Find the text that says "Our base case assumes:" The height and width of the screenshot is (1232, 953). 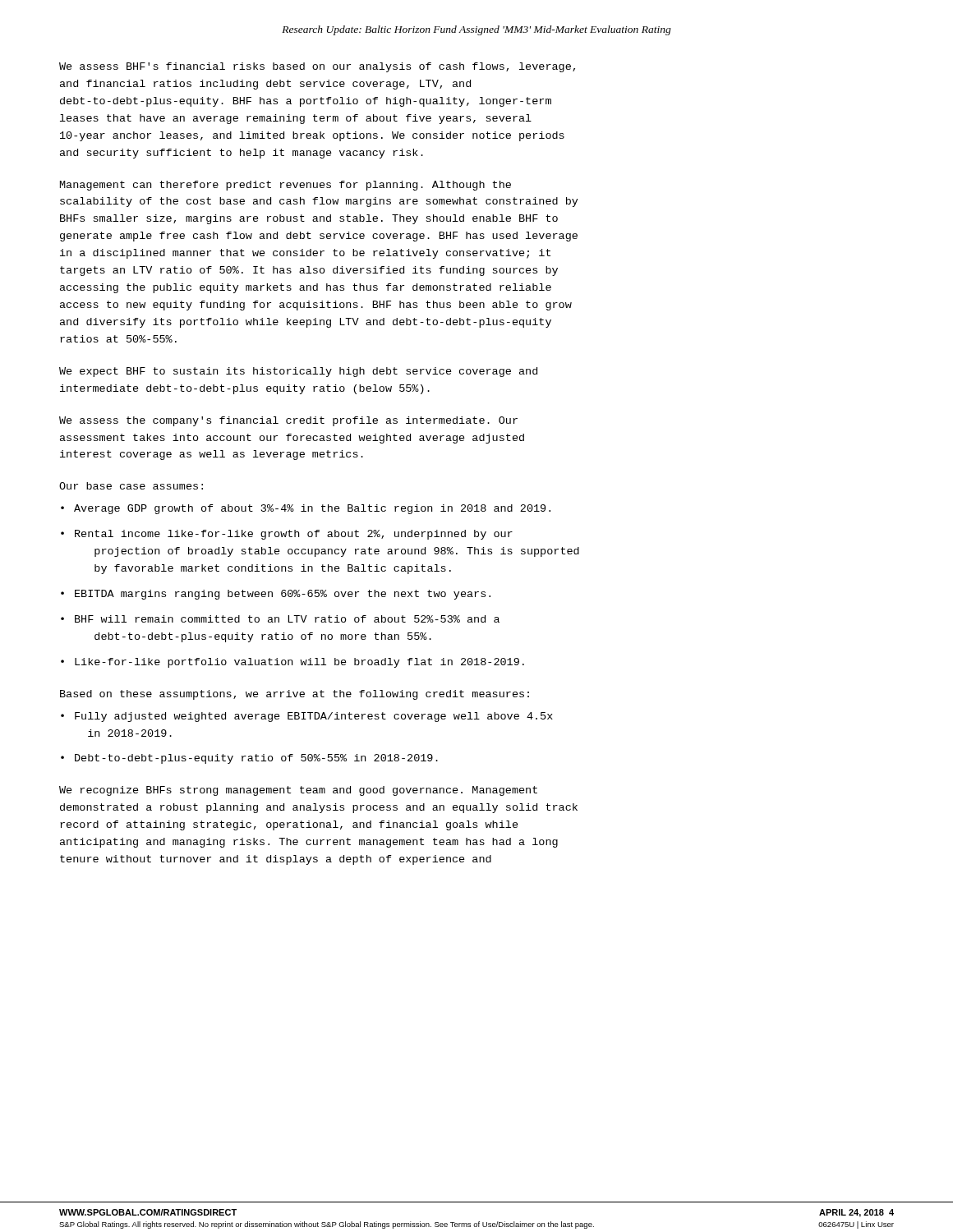132,487
